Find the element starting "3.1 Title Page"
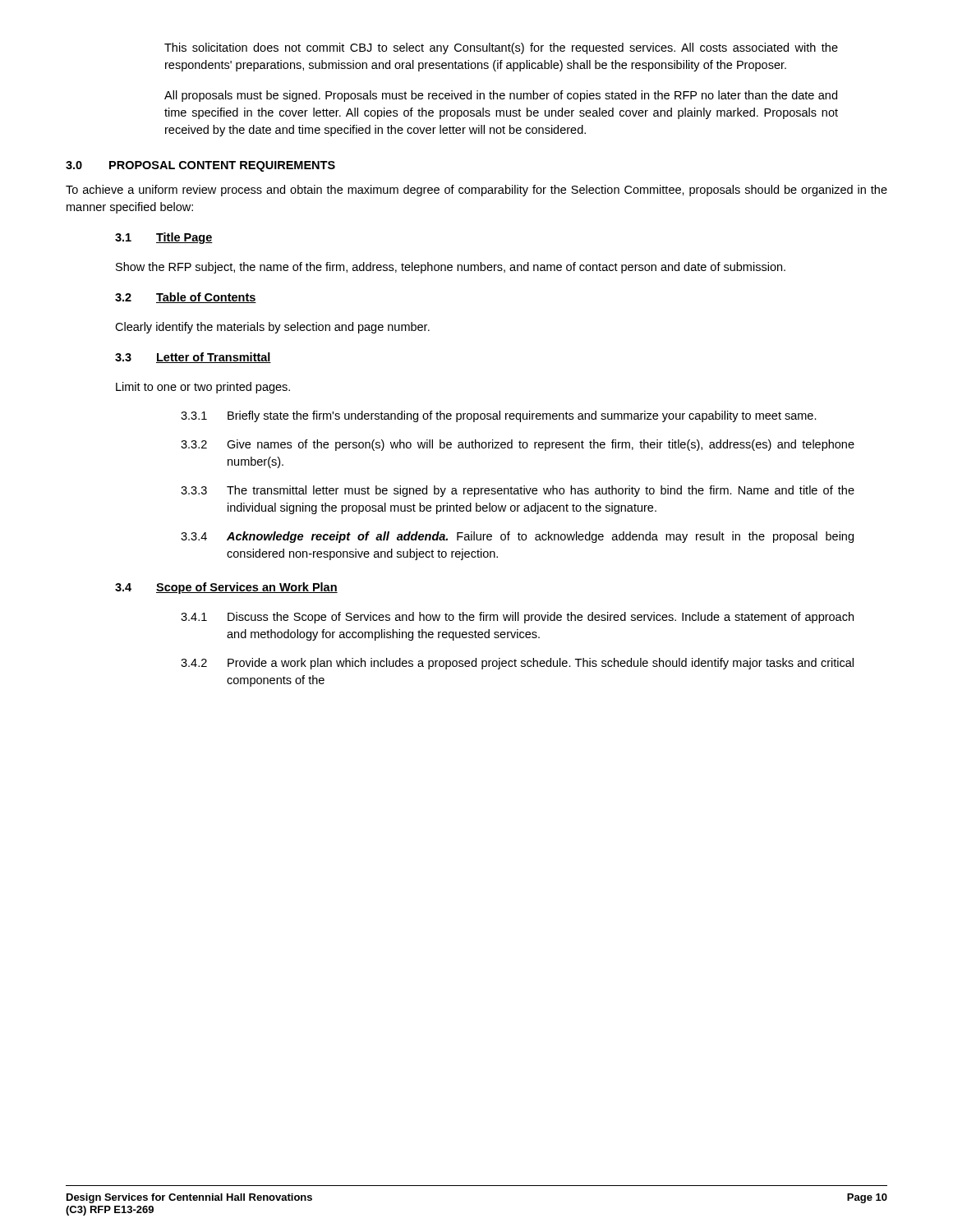This screenshot has width=953, height=1232. [x=164, y=238]
